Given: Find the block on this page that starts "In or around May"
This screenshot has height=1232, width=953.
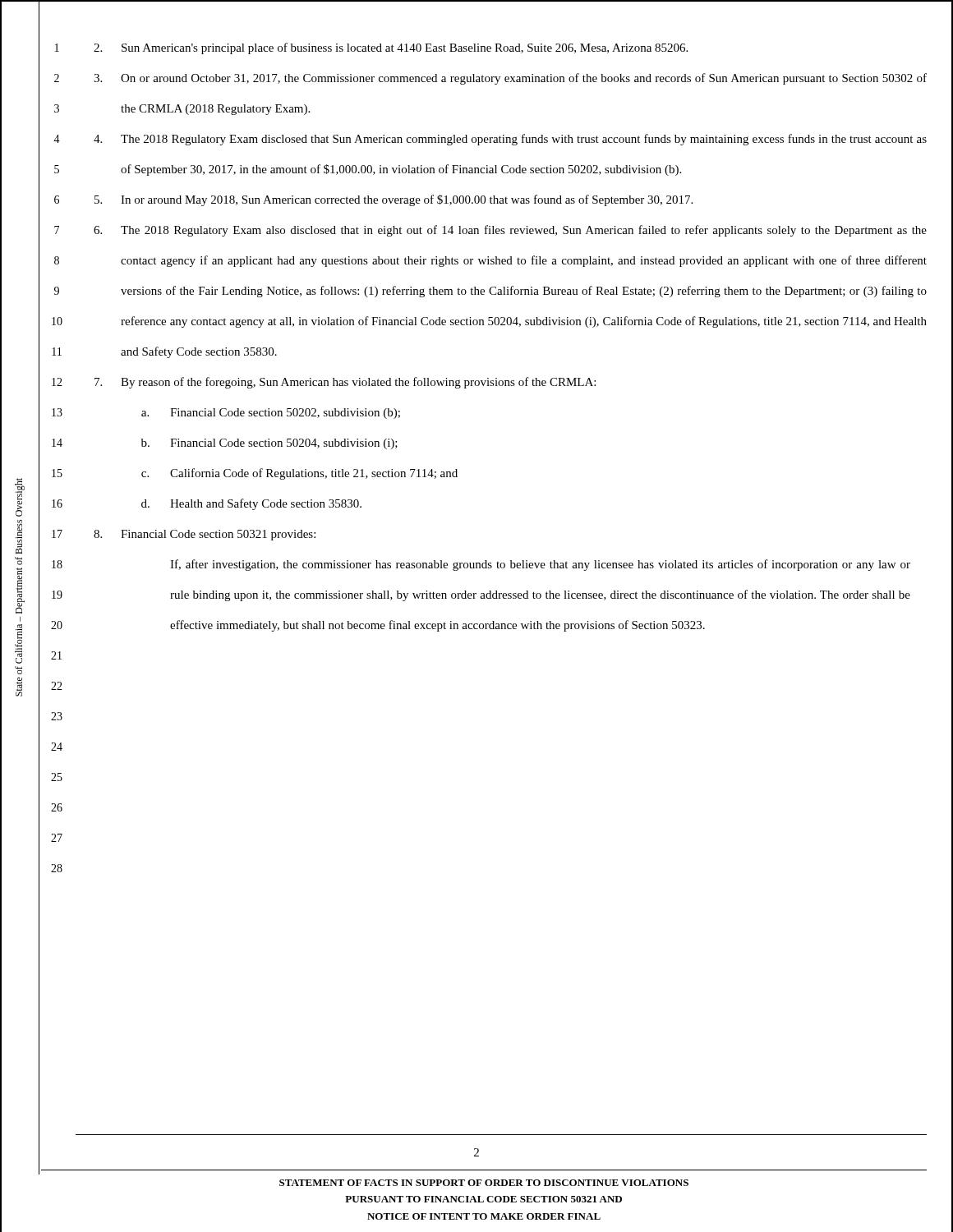Looking at the screenshot, I should (x=501, y=200).
